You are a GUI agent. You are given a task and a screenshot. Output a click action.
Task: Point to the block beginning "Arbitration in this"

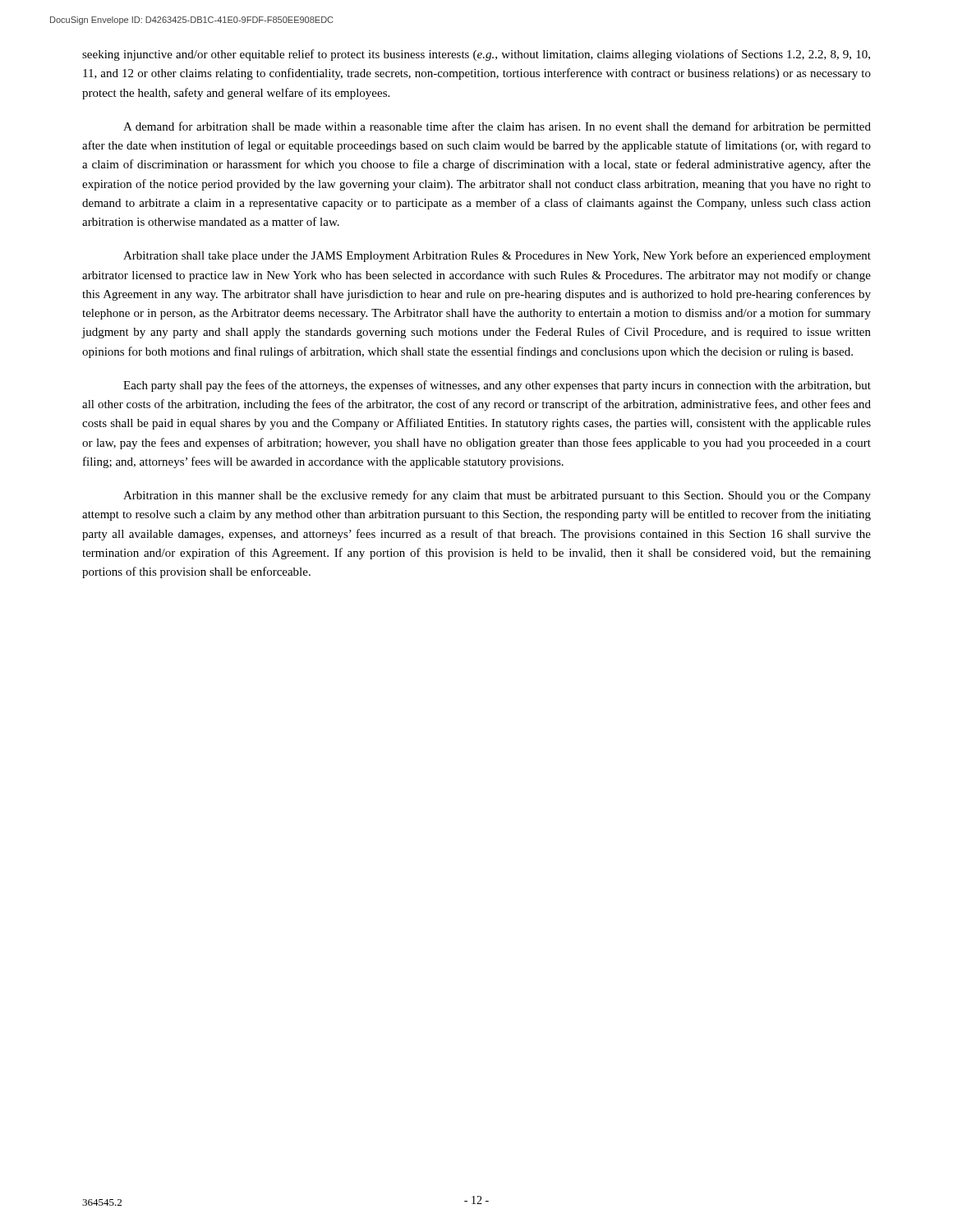476,533
